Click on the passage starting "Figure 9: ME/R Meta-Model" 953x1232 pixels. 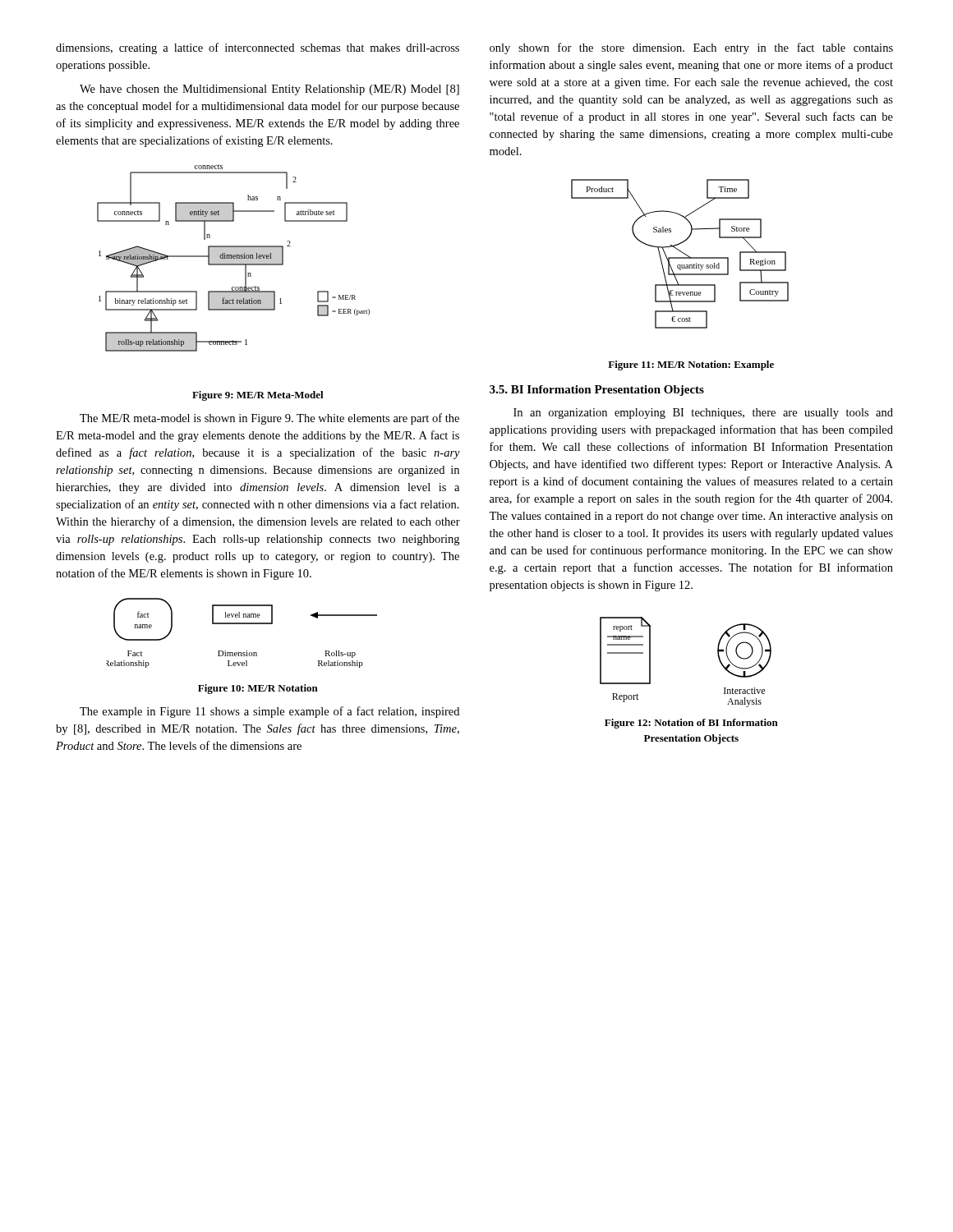tap(258, 395)
